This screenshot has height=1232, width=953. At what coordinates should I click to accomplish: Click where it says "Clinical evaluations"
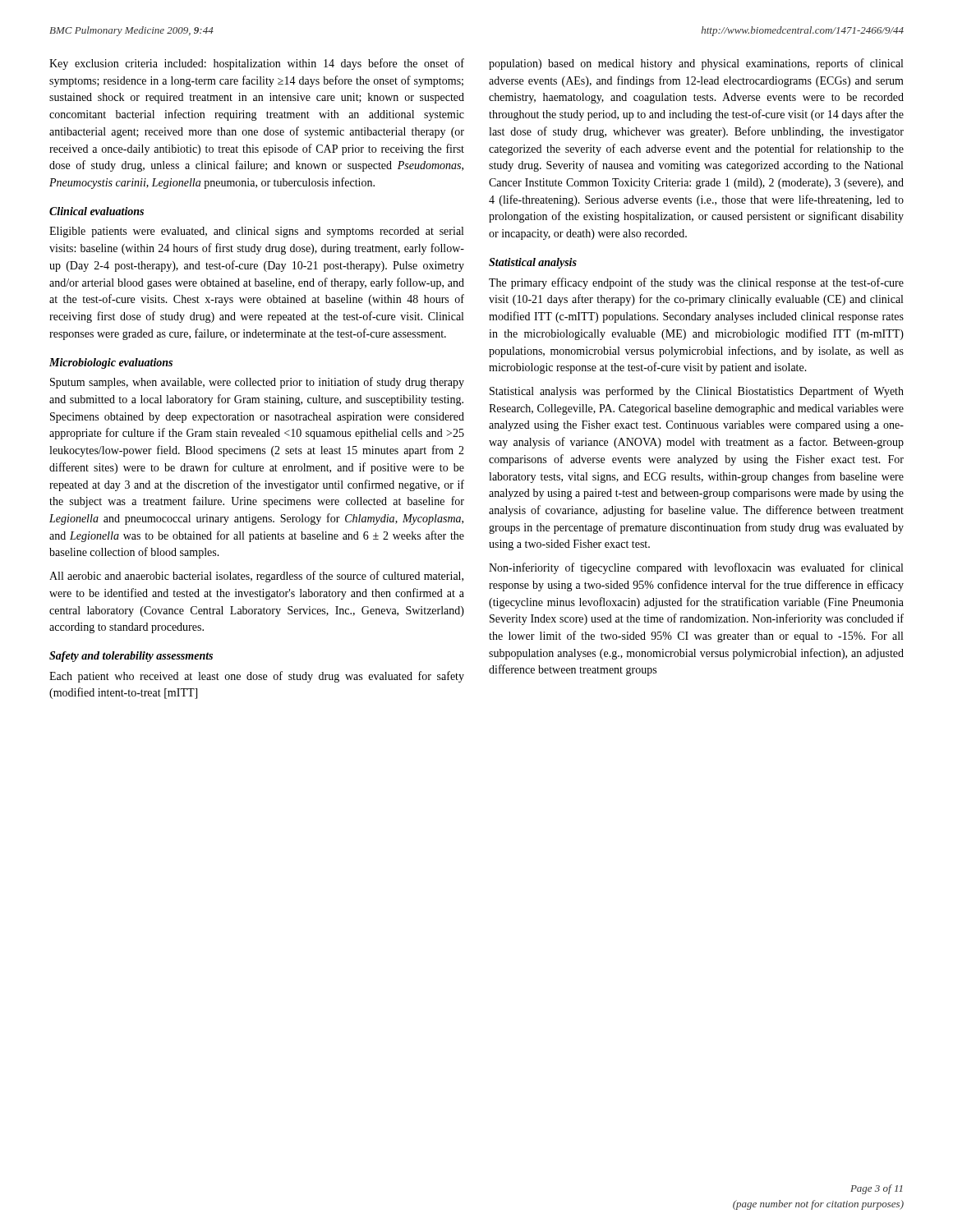click(x=97, y=211)
